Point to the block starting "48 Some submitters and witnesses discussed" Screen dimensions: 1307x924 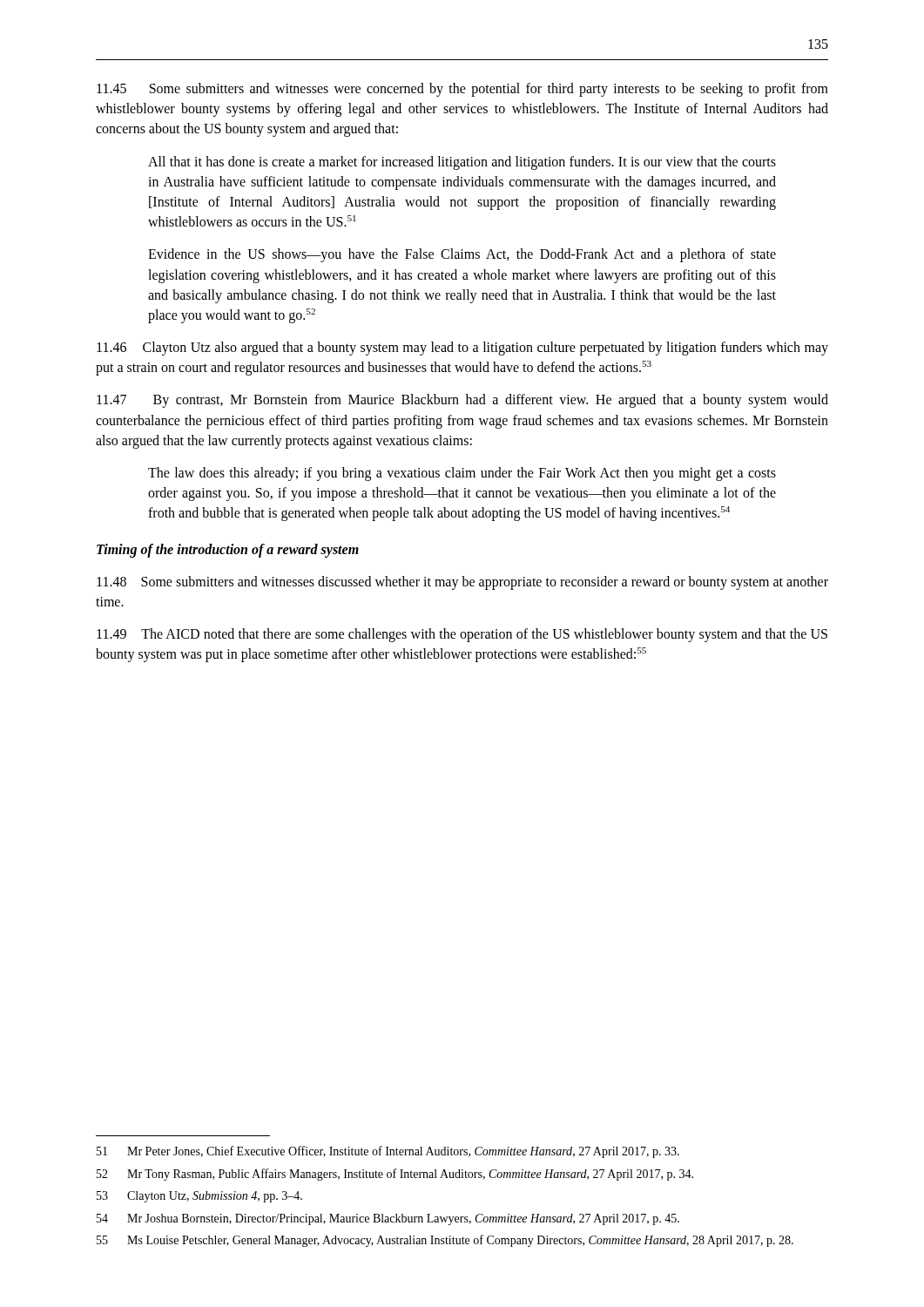point(462,592)
